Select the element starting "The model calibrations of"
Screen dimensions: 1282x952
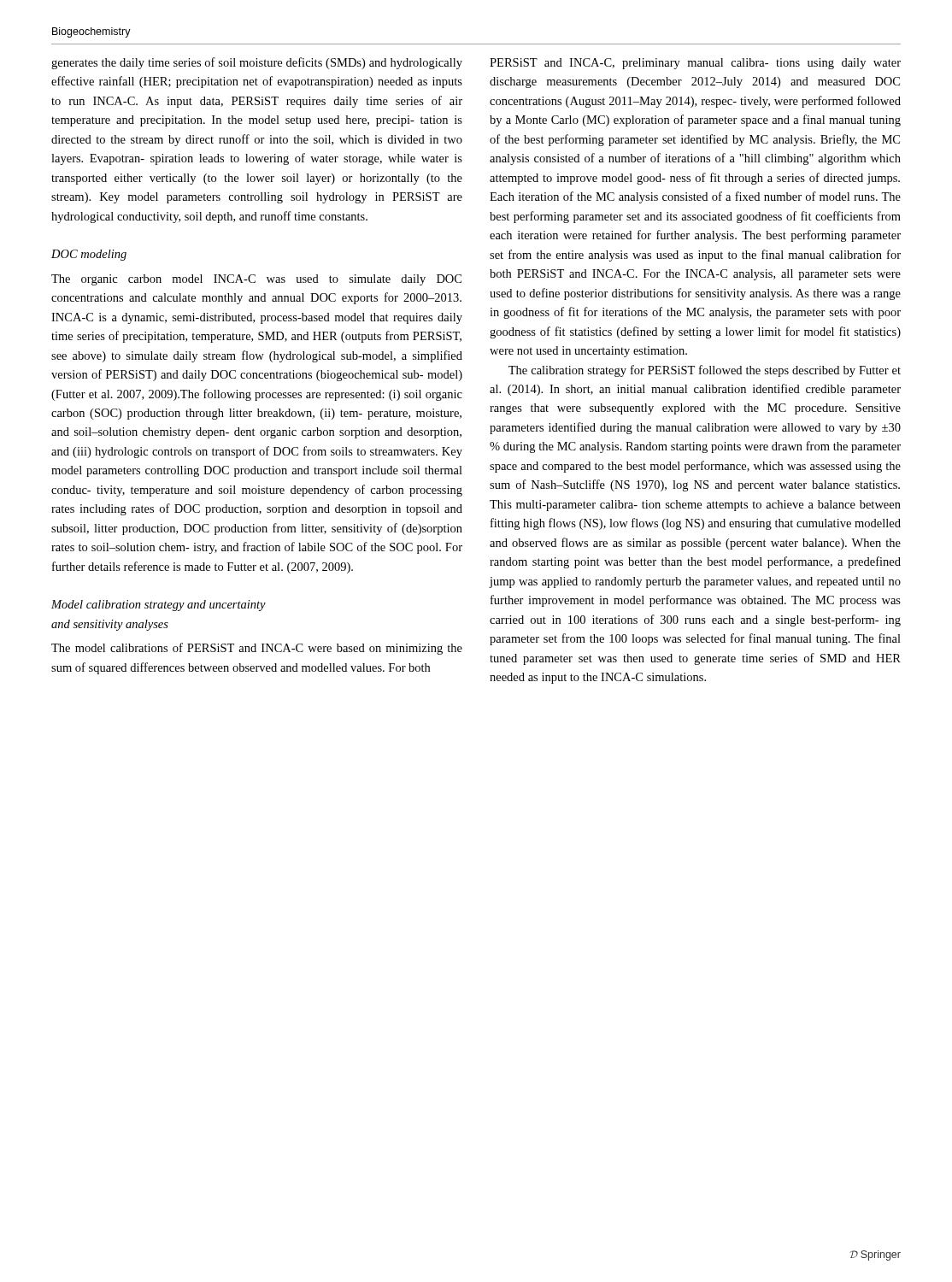coord(257,658)
